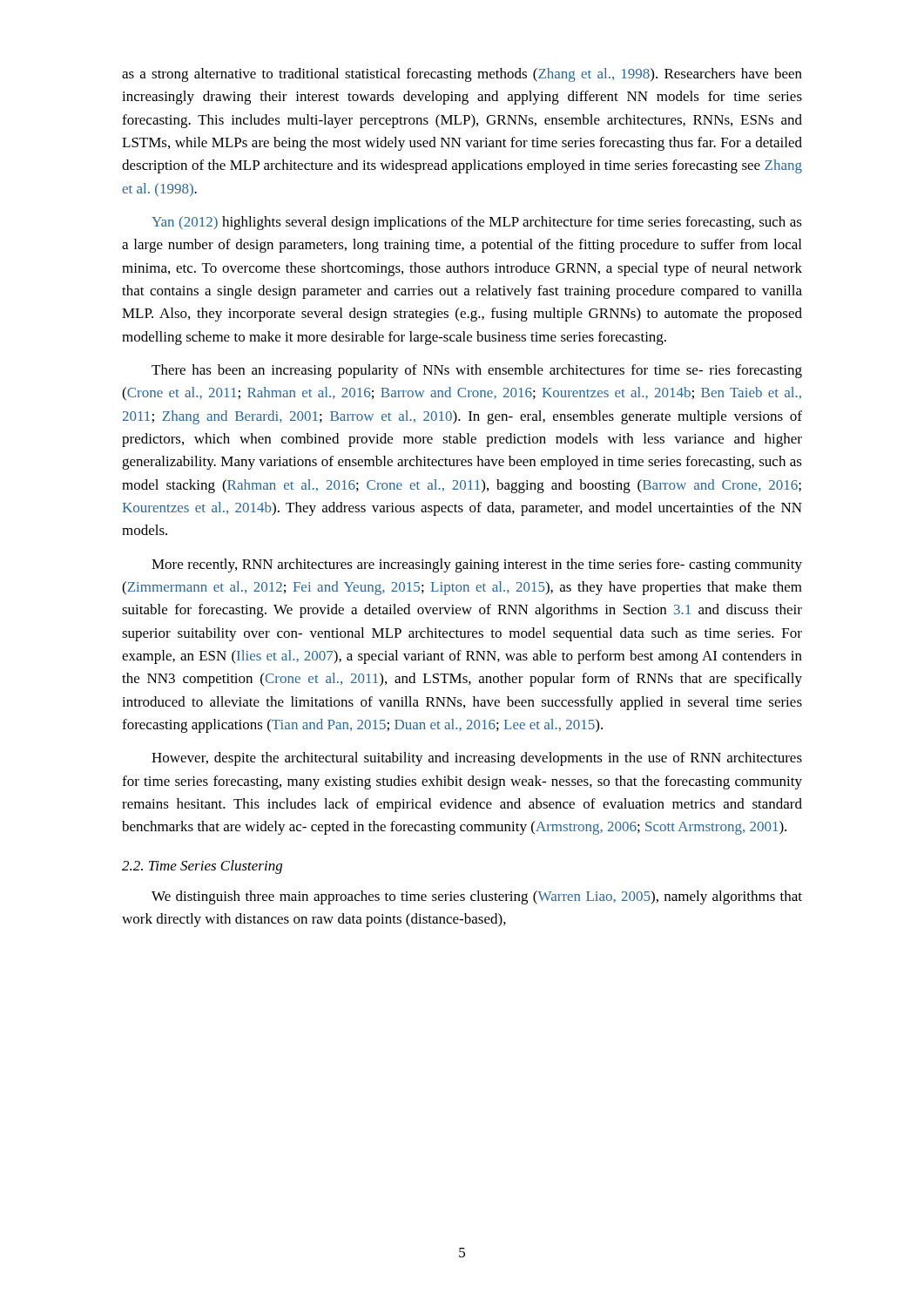924x1307 pixels.
Task: Find the block starting "However, despite the"
Action: pos(462,793)
